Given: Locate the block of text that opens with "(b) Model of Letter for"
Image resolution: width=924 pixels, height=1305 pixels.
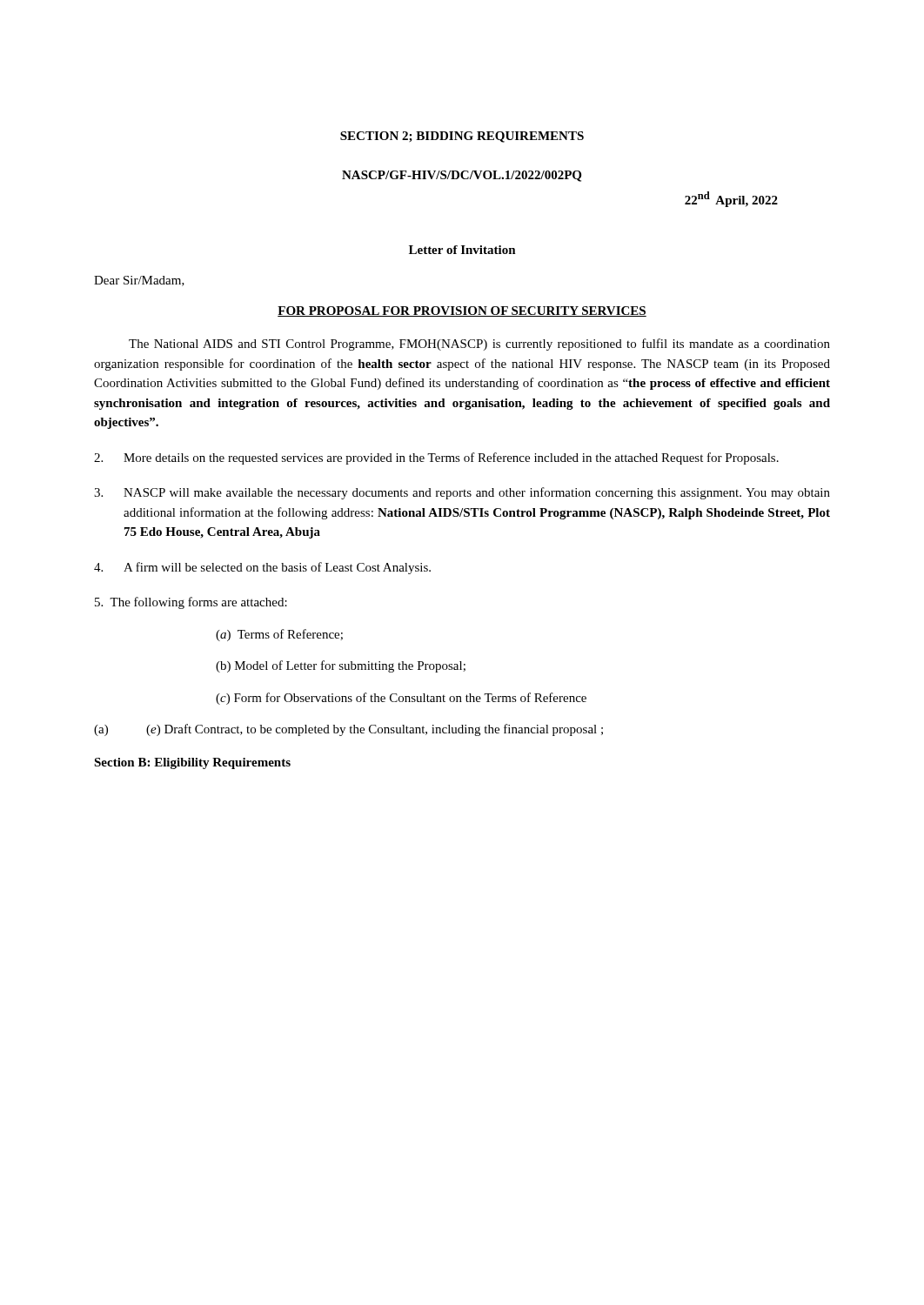Looking at the screenshot, I should (341, 666).
